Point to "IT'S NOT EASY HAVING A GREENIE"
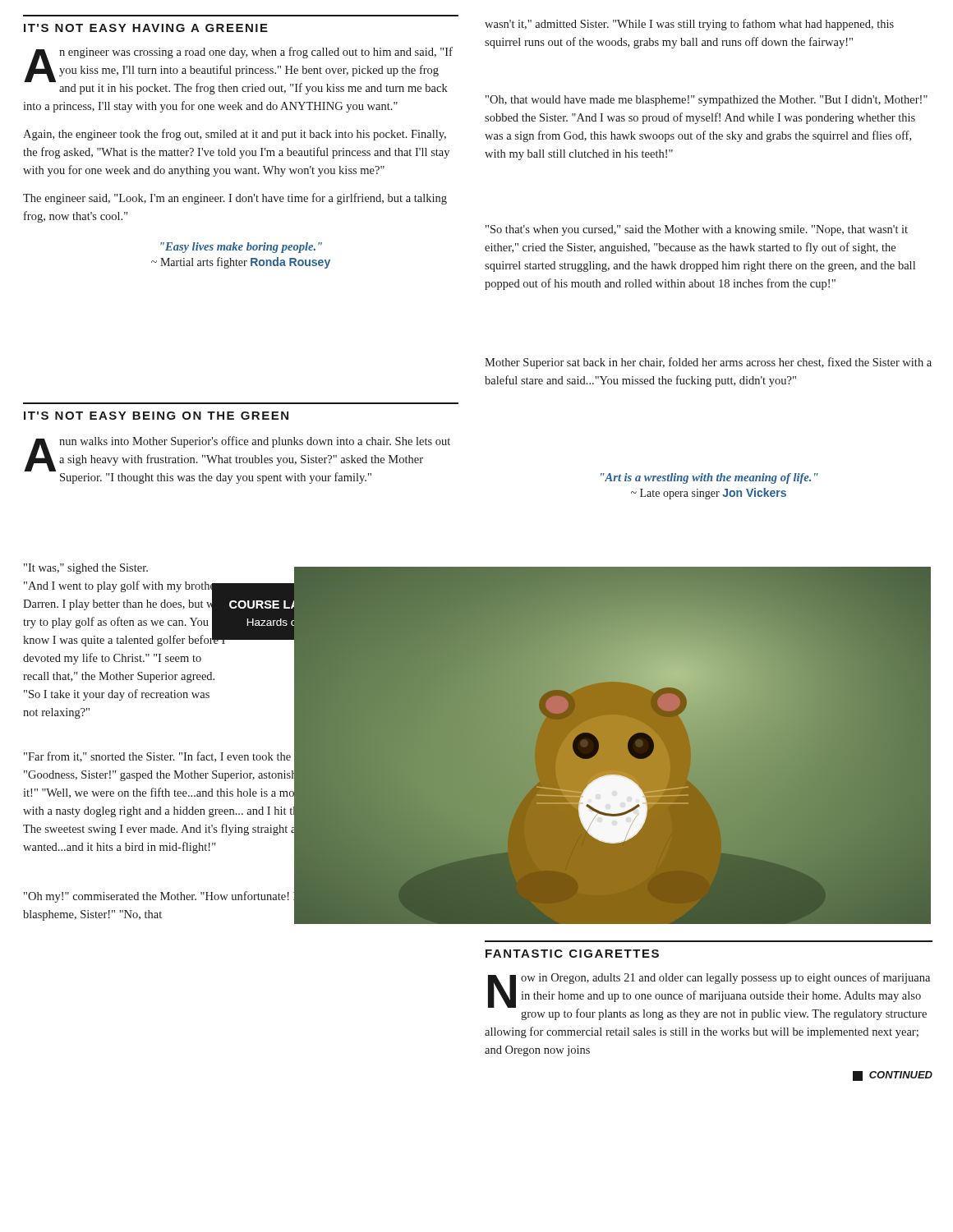The image size is (953, 1232). click(241, 25)
